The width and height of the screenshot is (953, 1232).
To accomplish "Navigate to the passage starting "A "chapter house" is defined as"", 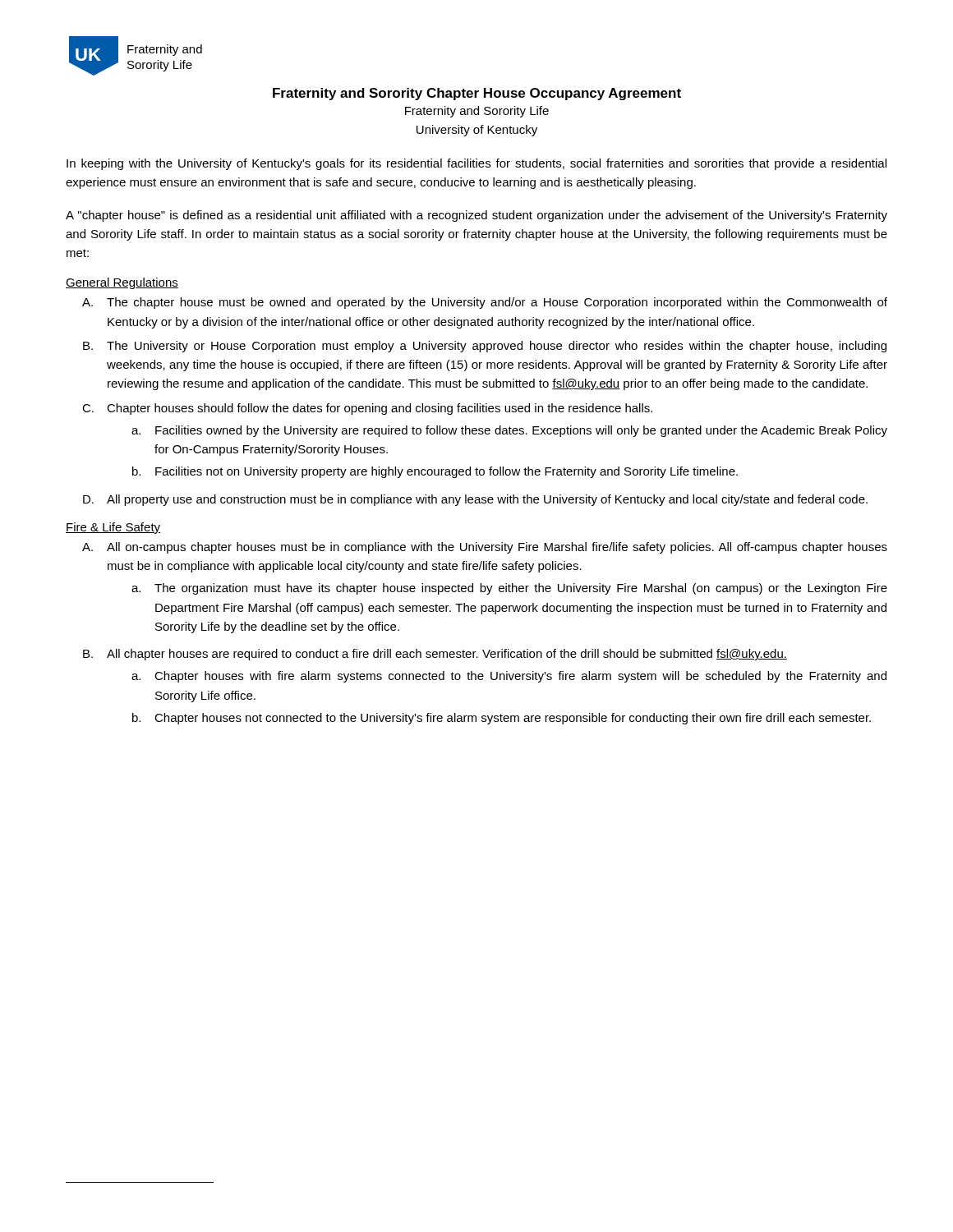I will pos(476,233).
